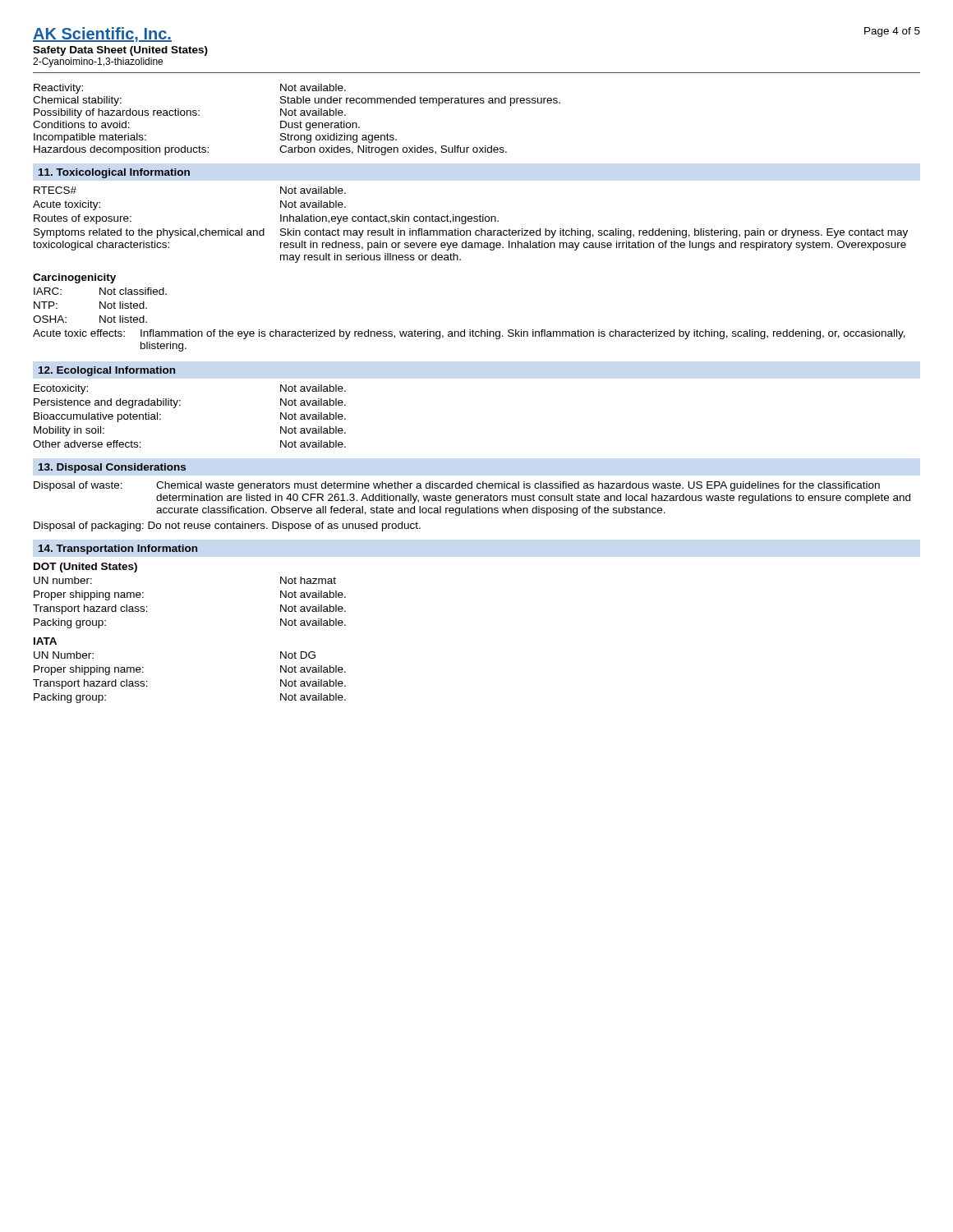953x1232 pixels.
Task: Where does it say "13. Disposal Considerations"?
Action: (112, 468)
